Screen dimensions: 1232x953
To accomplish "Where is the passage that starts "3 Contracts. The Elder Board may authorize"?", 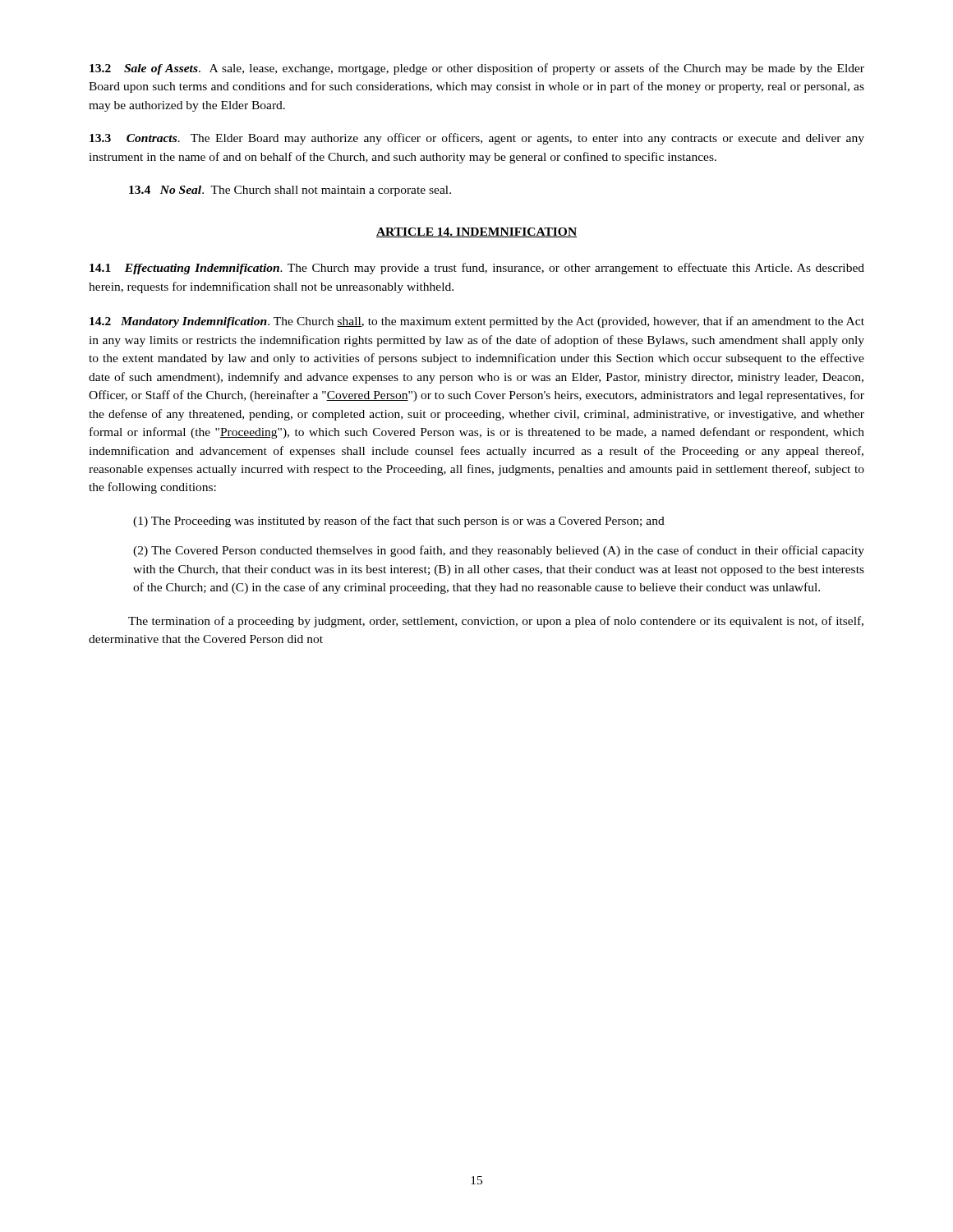I will pos(476,148).
